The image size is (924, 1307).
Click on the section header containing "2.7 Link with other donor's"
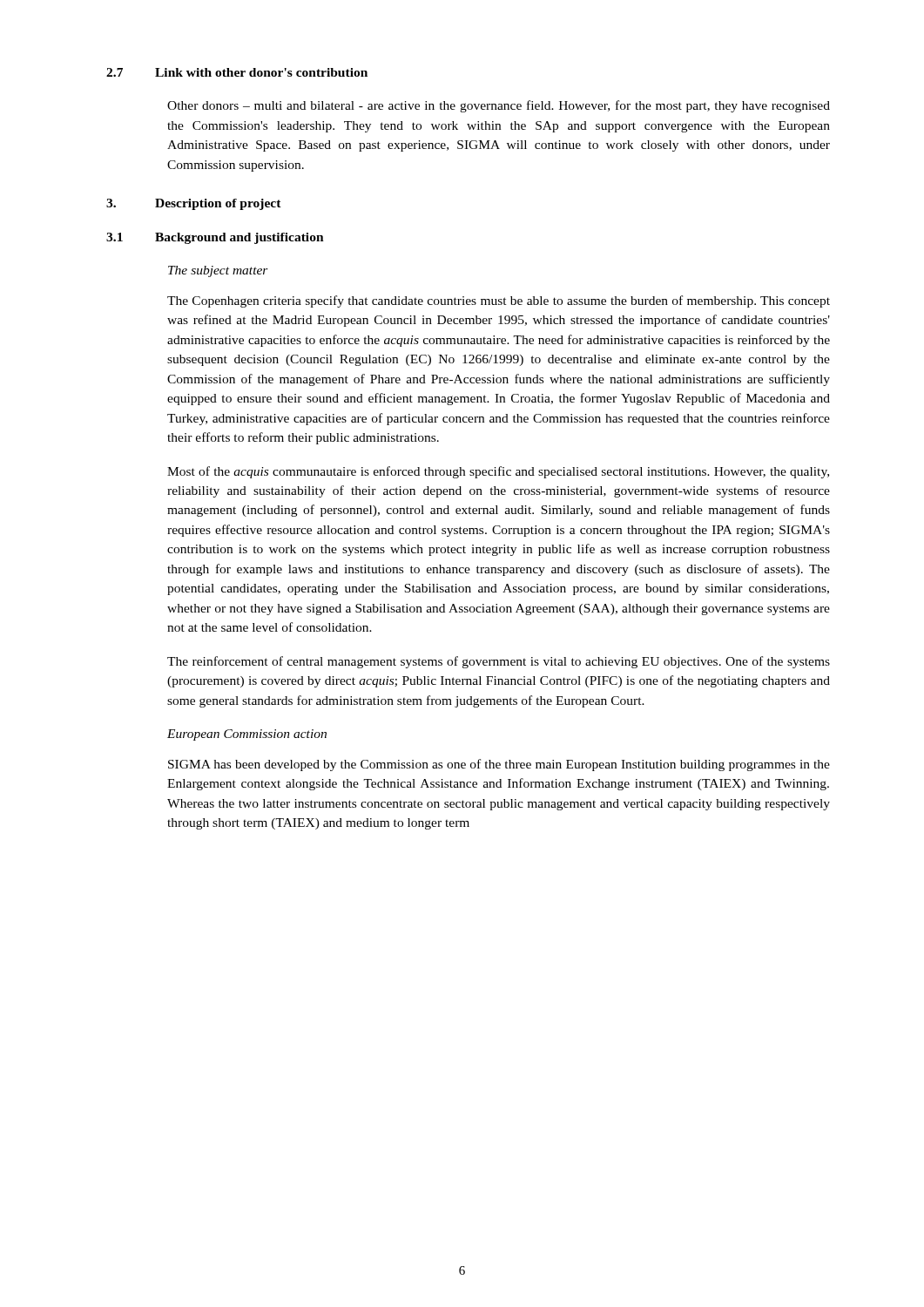pyautogui.click(x=237, y=73)
